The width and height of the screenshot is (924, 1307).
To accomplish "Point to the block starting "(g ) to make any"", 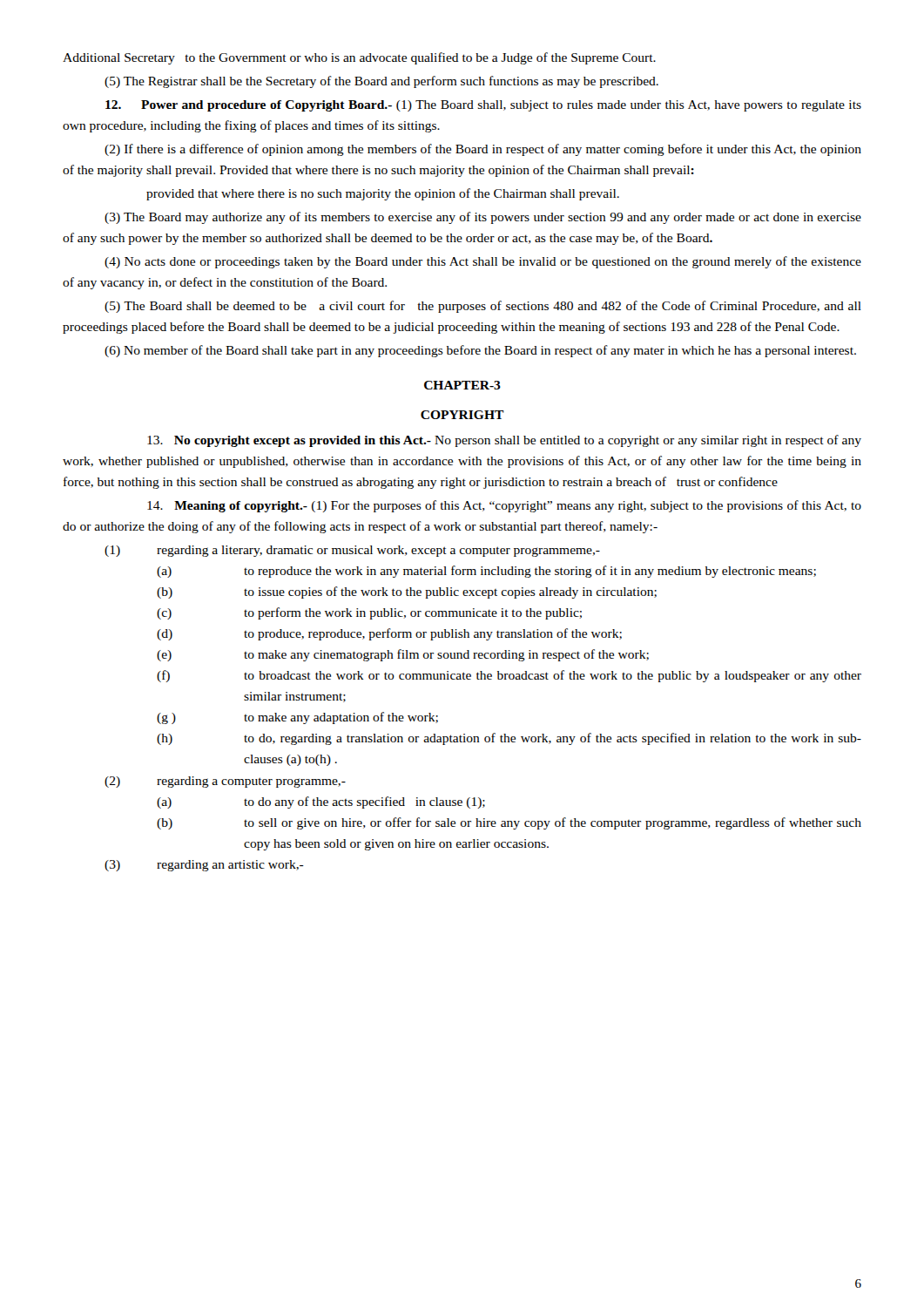I will click(297, 718).
